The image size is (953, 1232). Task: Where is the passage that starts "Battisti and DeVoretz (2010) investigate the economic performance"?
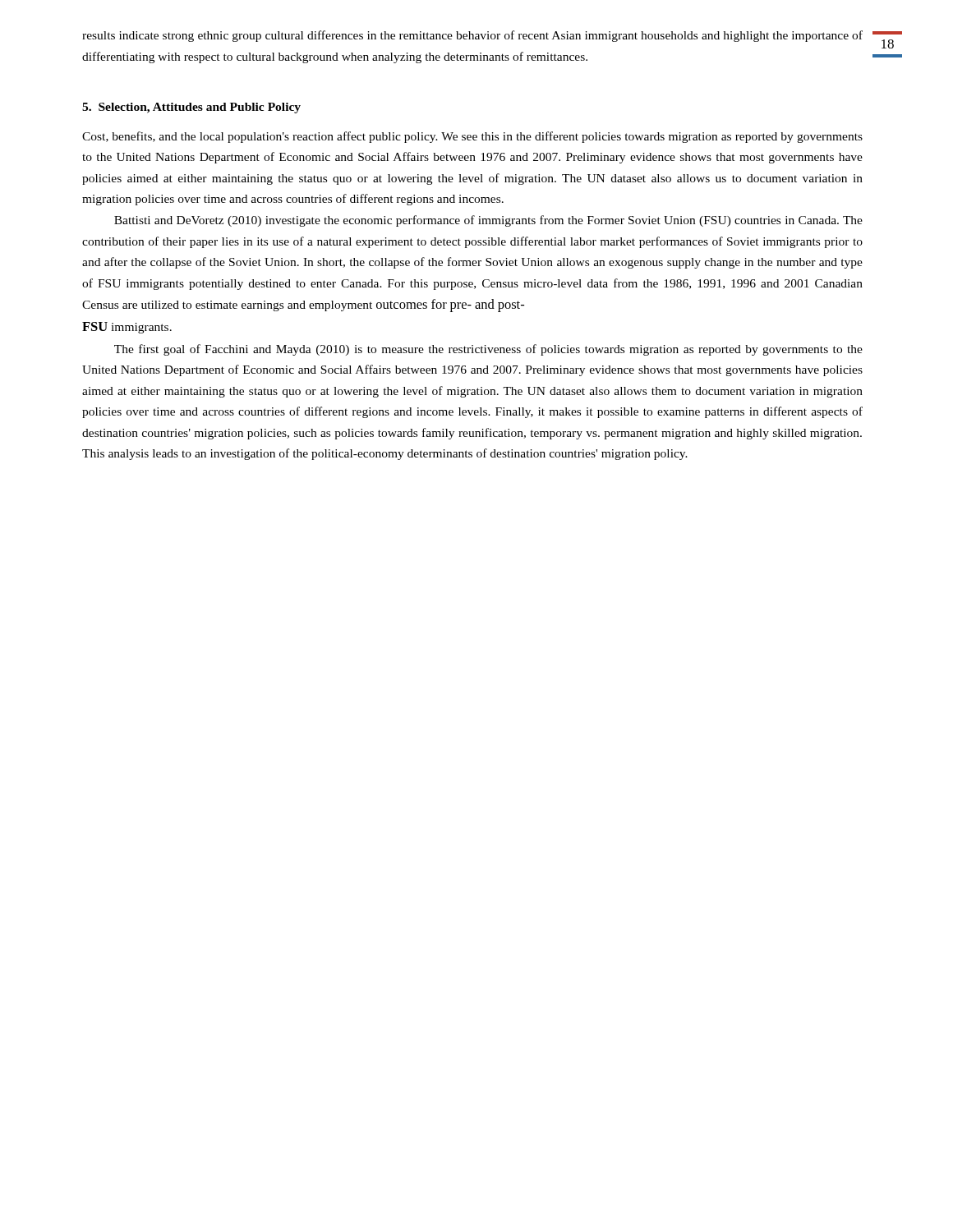(x=472, y=274)
